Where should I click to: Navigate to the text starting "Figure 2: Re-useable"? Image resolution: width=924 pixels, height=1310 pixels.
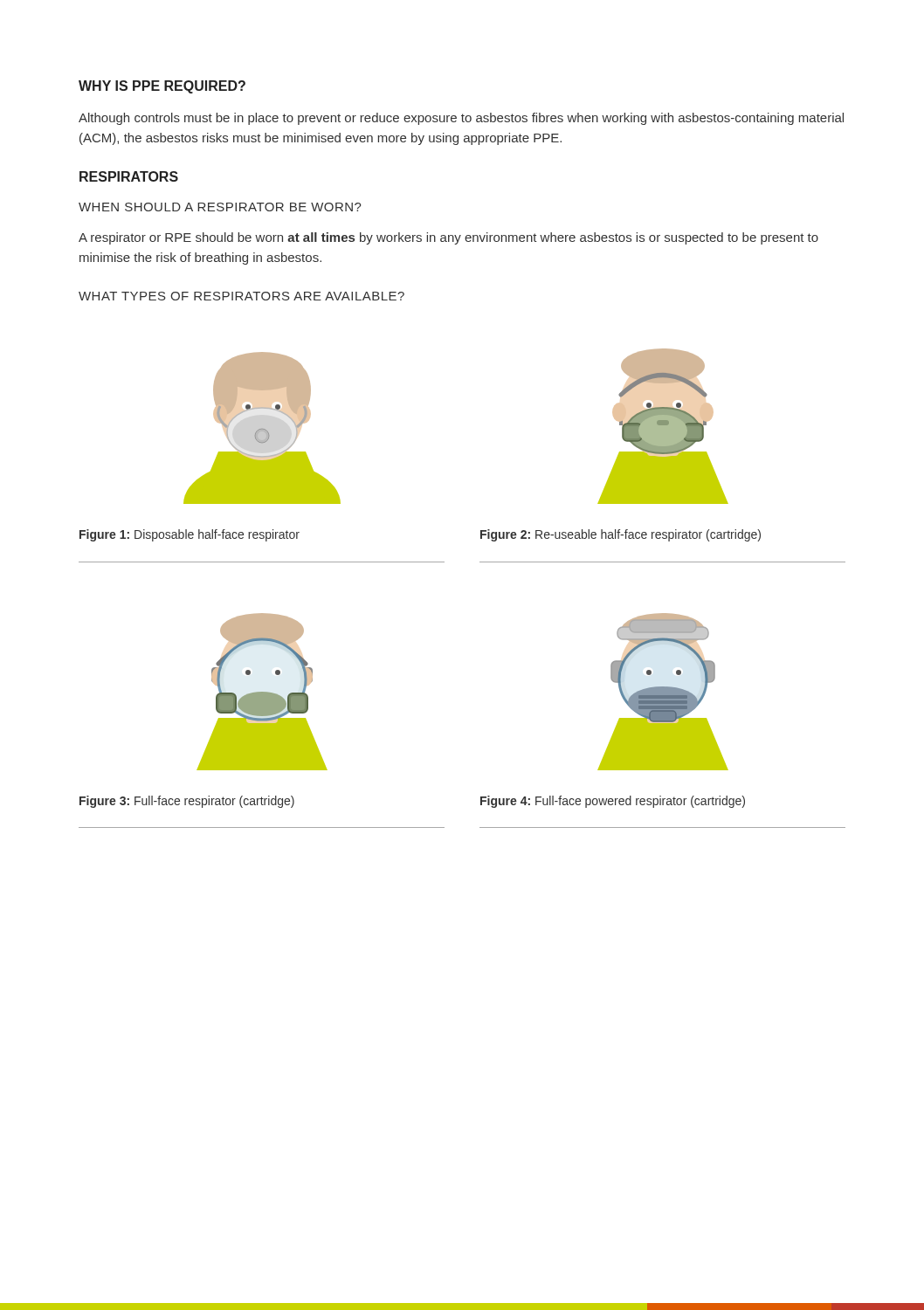click(620, 535)
